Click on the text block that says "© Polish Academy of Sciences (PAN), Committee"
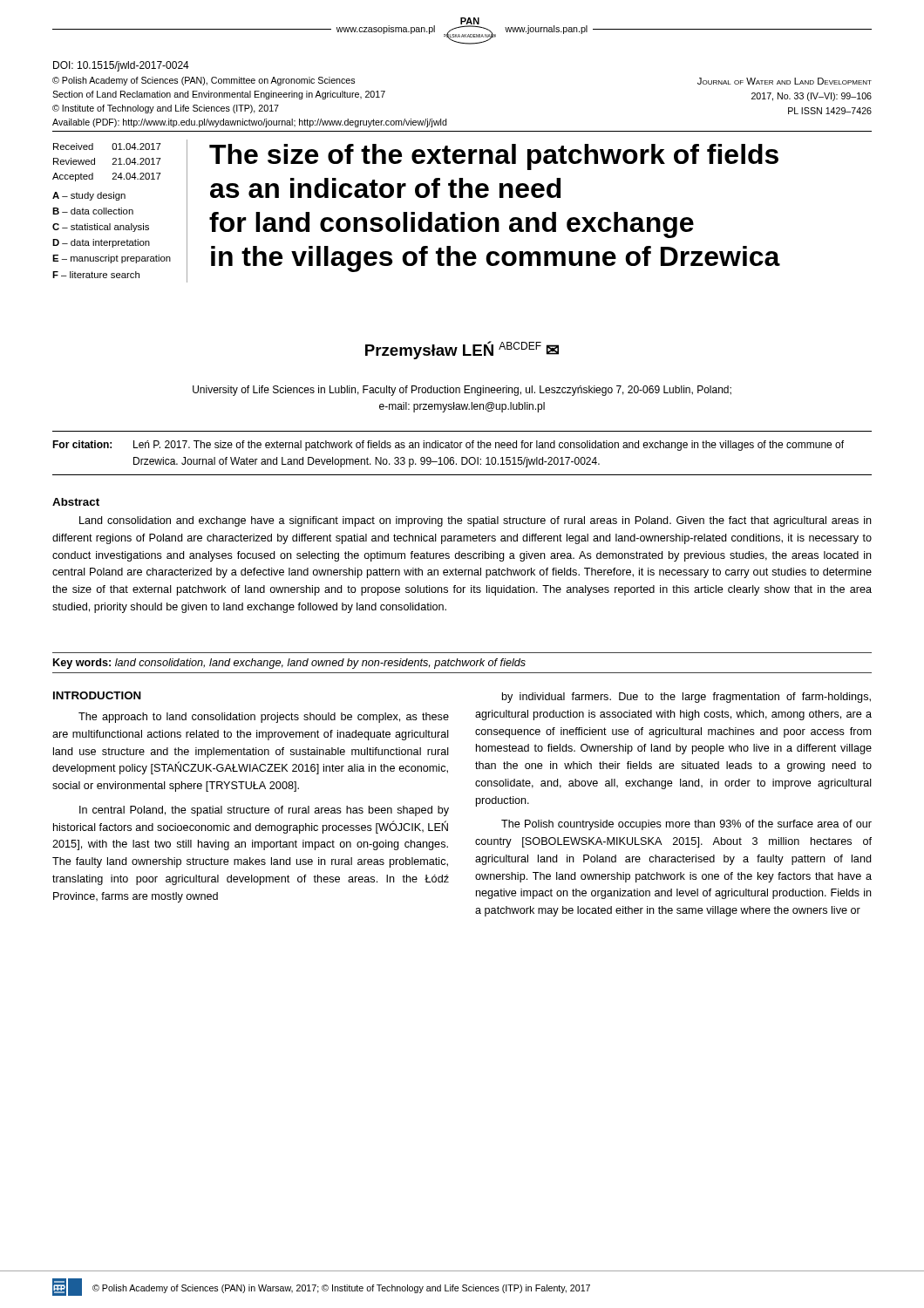Screen dimensions: 1308x924 250,101
